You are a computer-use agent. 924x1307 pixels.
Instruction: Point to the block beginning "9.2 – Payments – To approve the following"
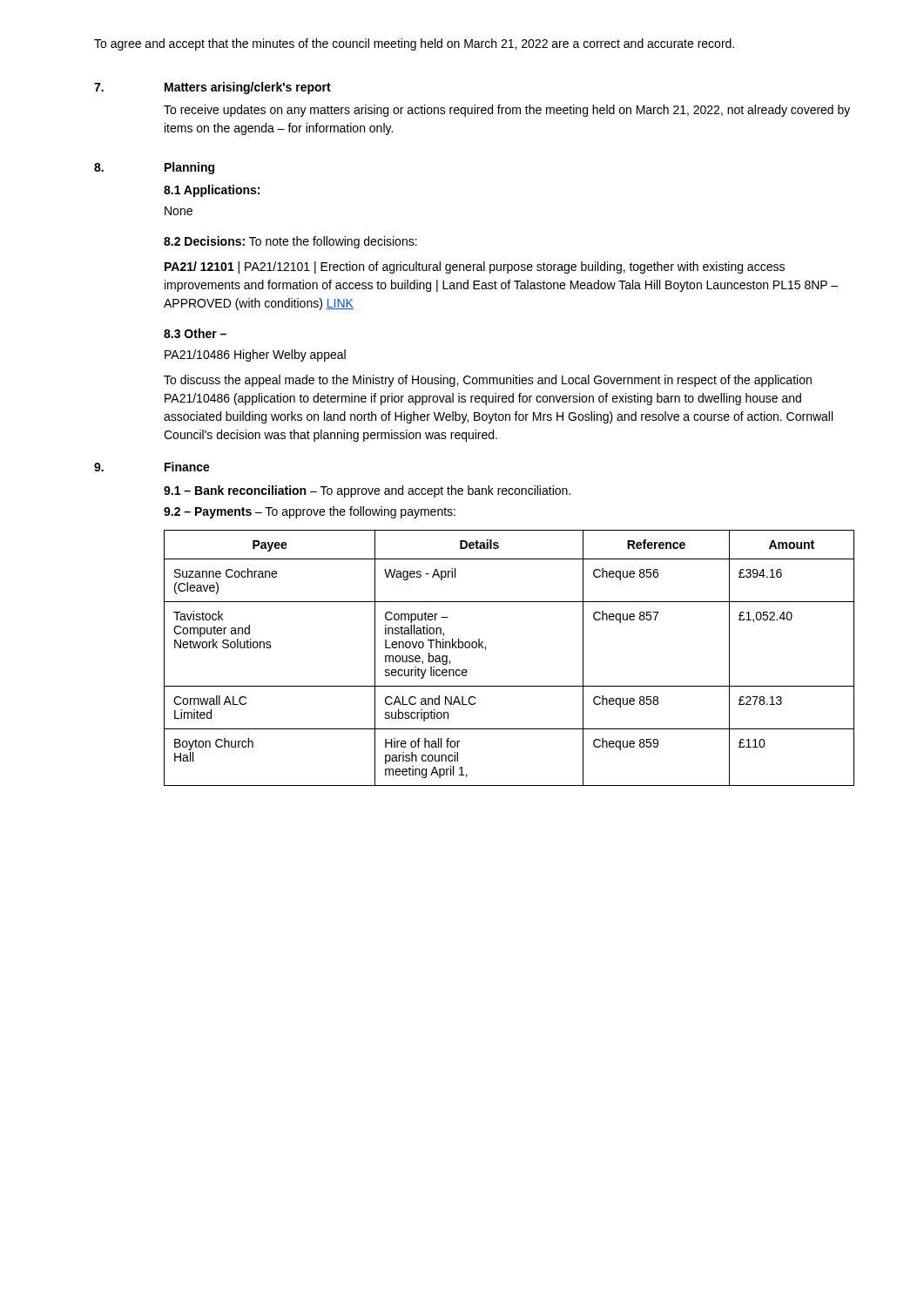[x=310, y=512]
